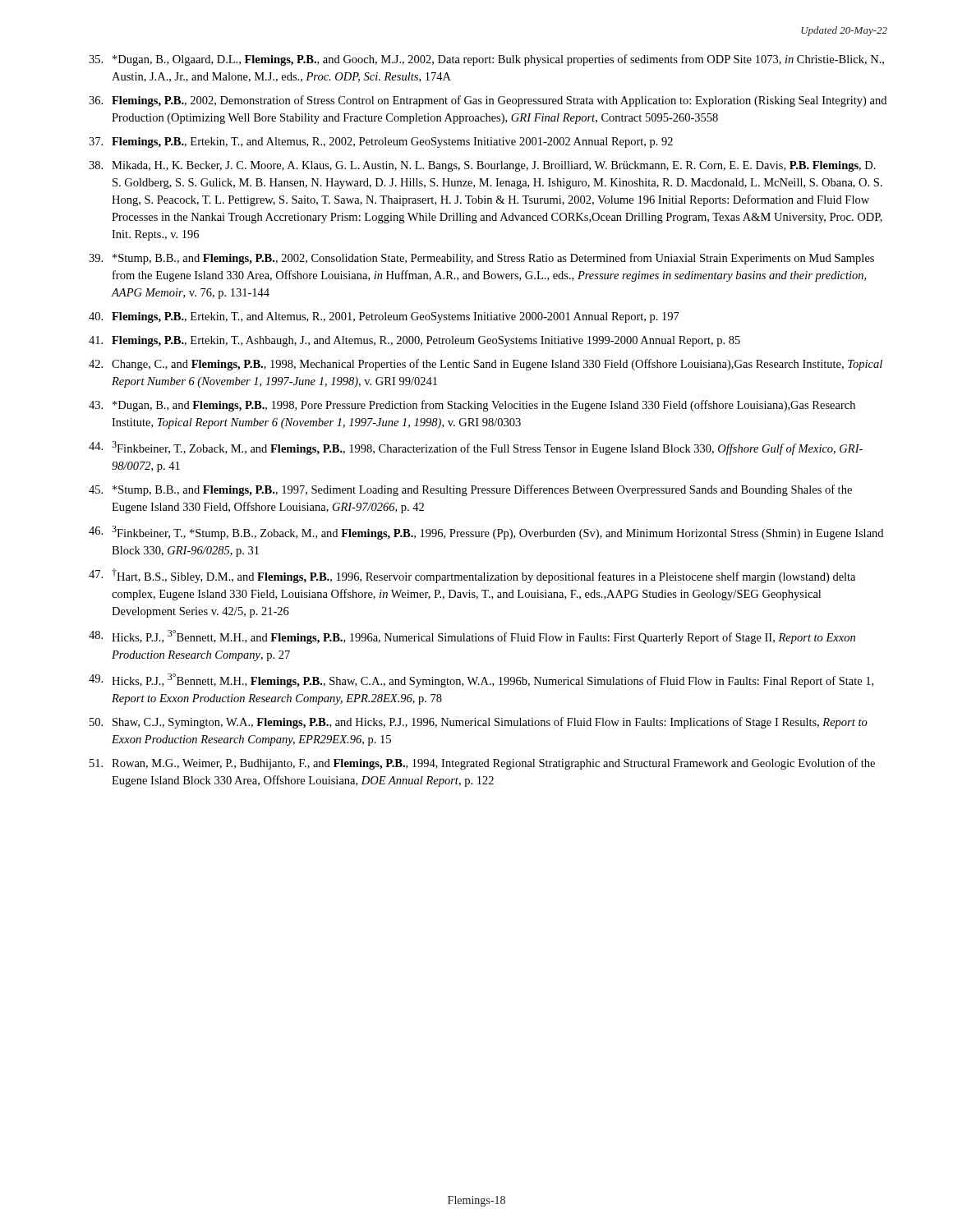Click the passage that begins "43. *Dugan, B., and Flemings, P.B., 1998, Pore"
The width and height of the screenshot is (953, 1232).
pos(476,414)
